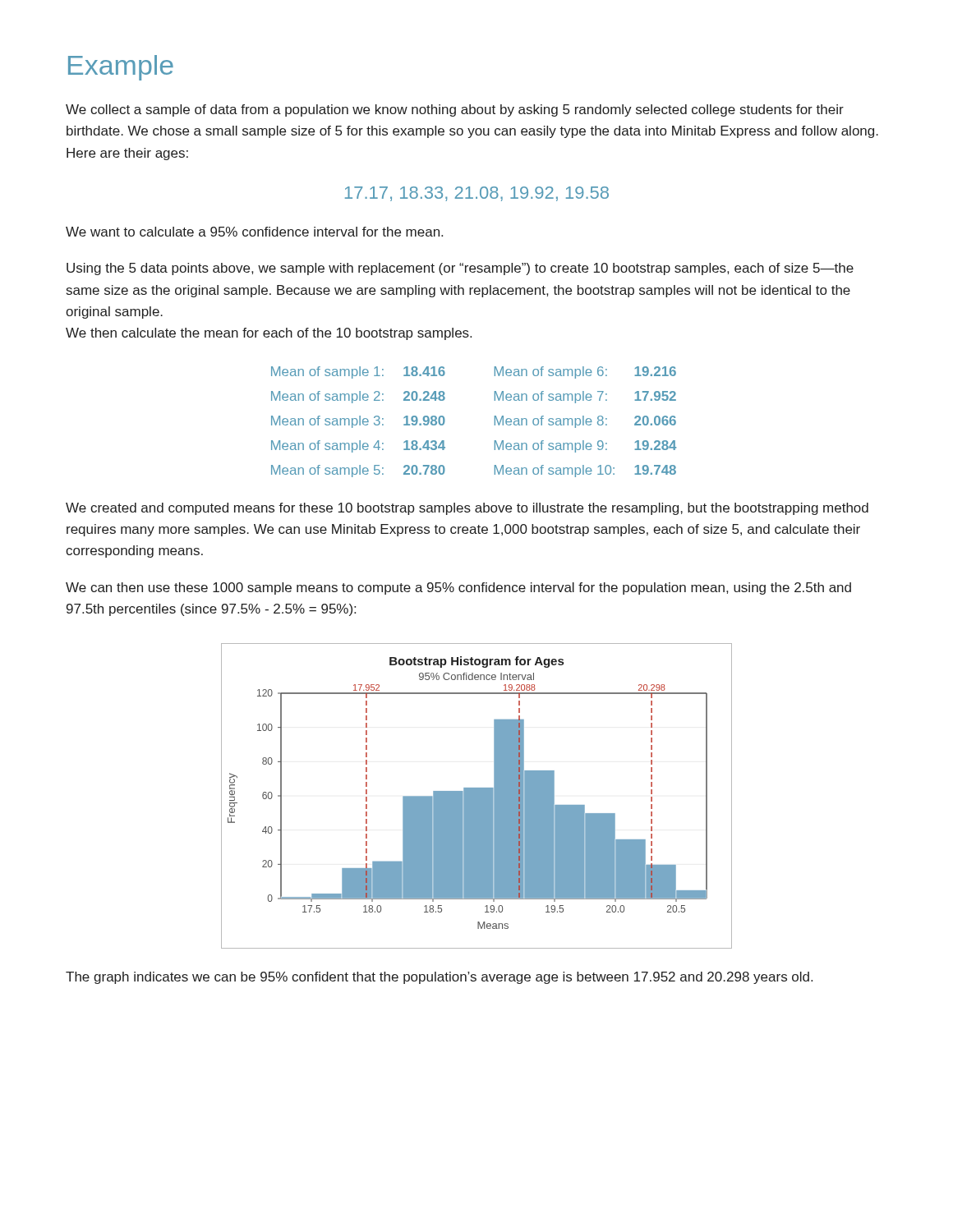Viewport: 953px width, 1232px height.
Task: Find the text block starting "Using the 5 data points above, we sample"
Action: pos(460,301)
